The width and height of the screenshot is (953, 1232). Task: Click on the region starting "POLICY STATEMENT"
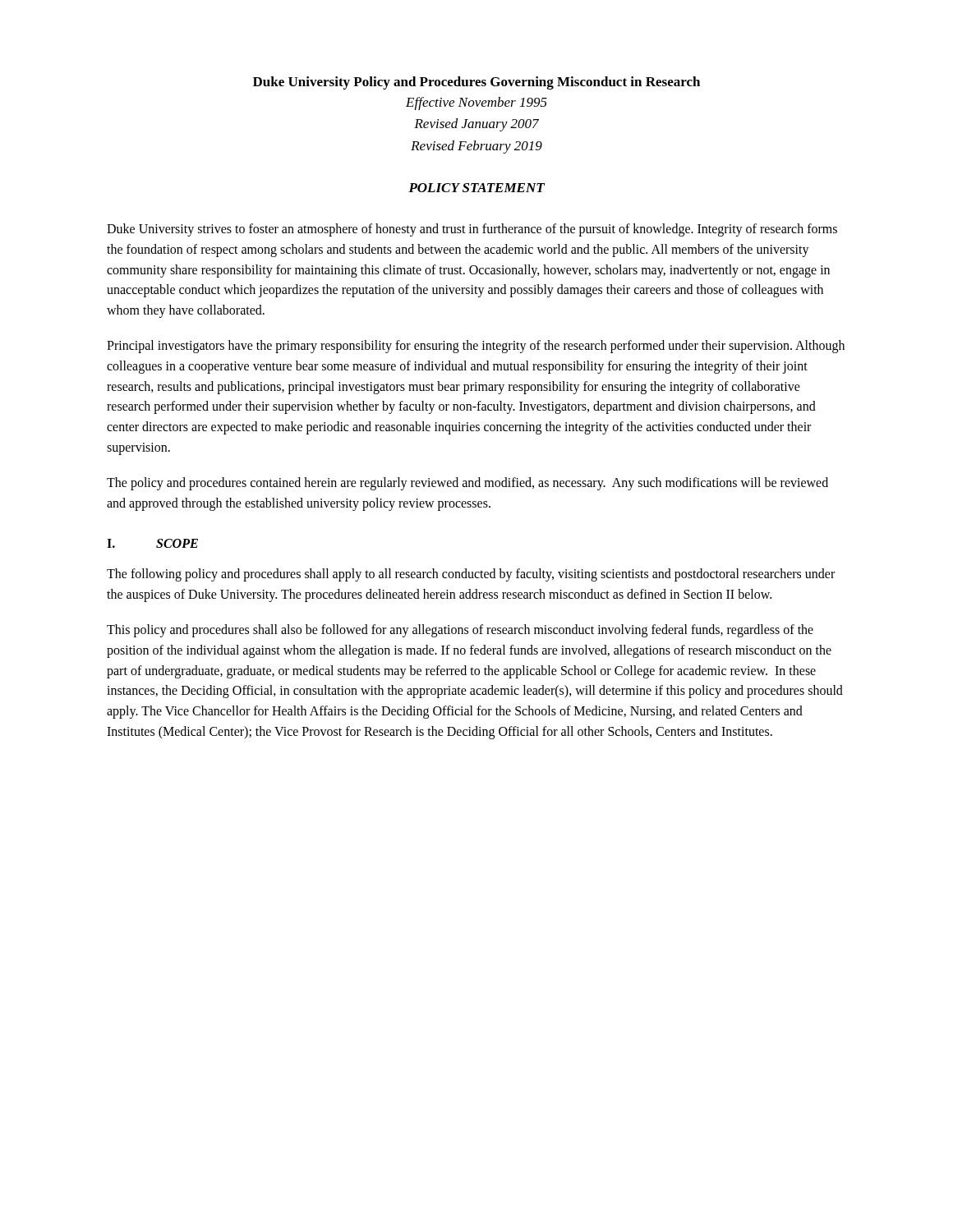click(476, 188)
